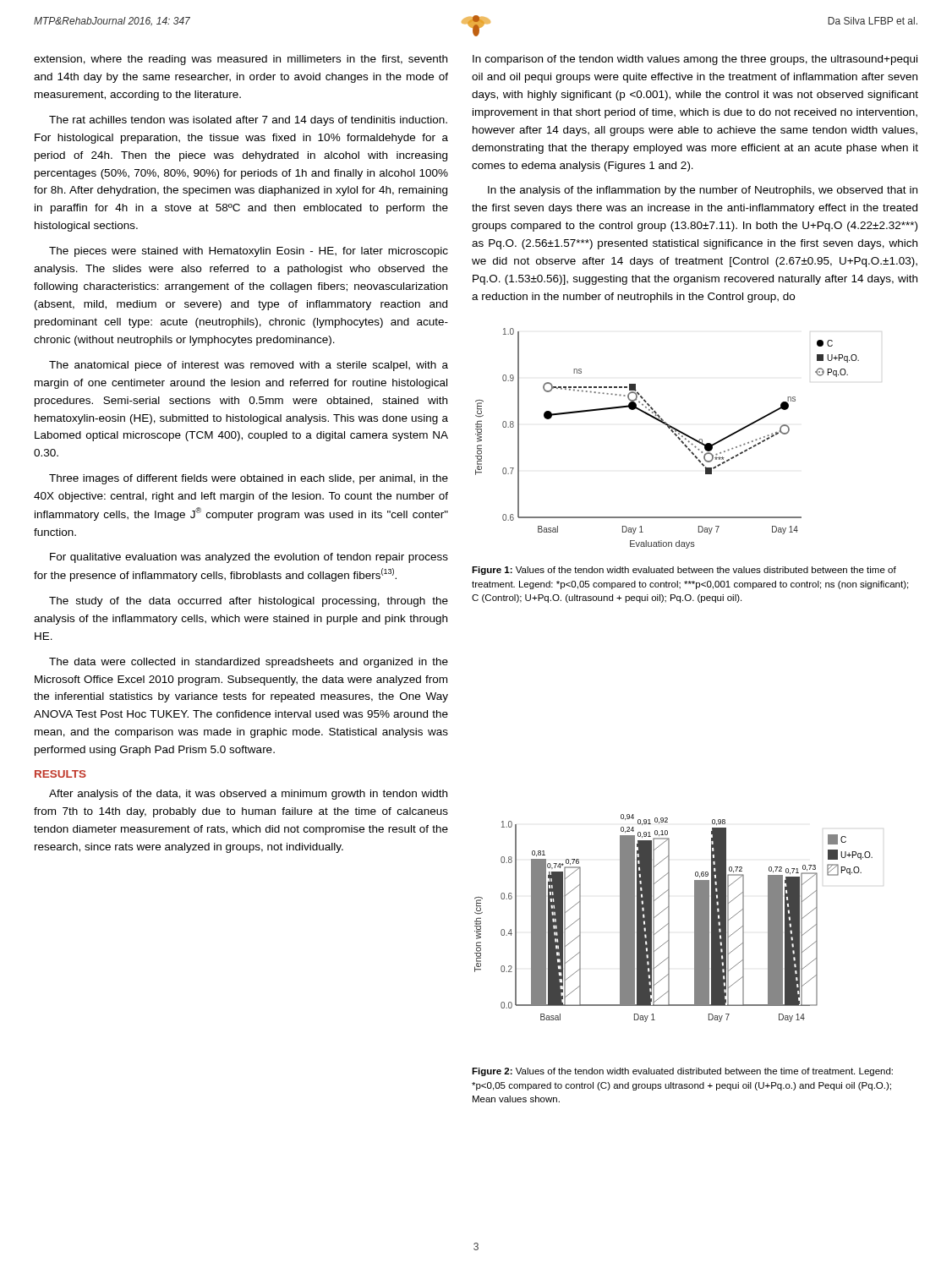
Task: Find the caption containing "Figure 1: Values of the"
Action: (x=690, y=584)
